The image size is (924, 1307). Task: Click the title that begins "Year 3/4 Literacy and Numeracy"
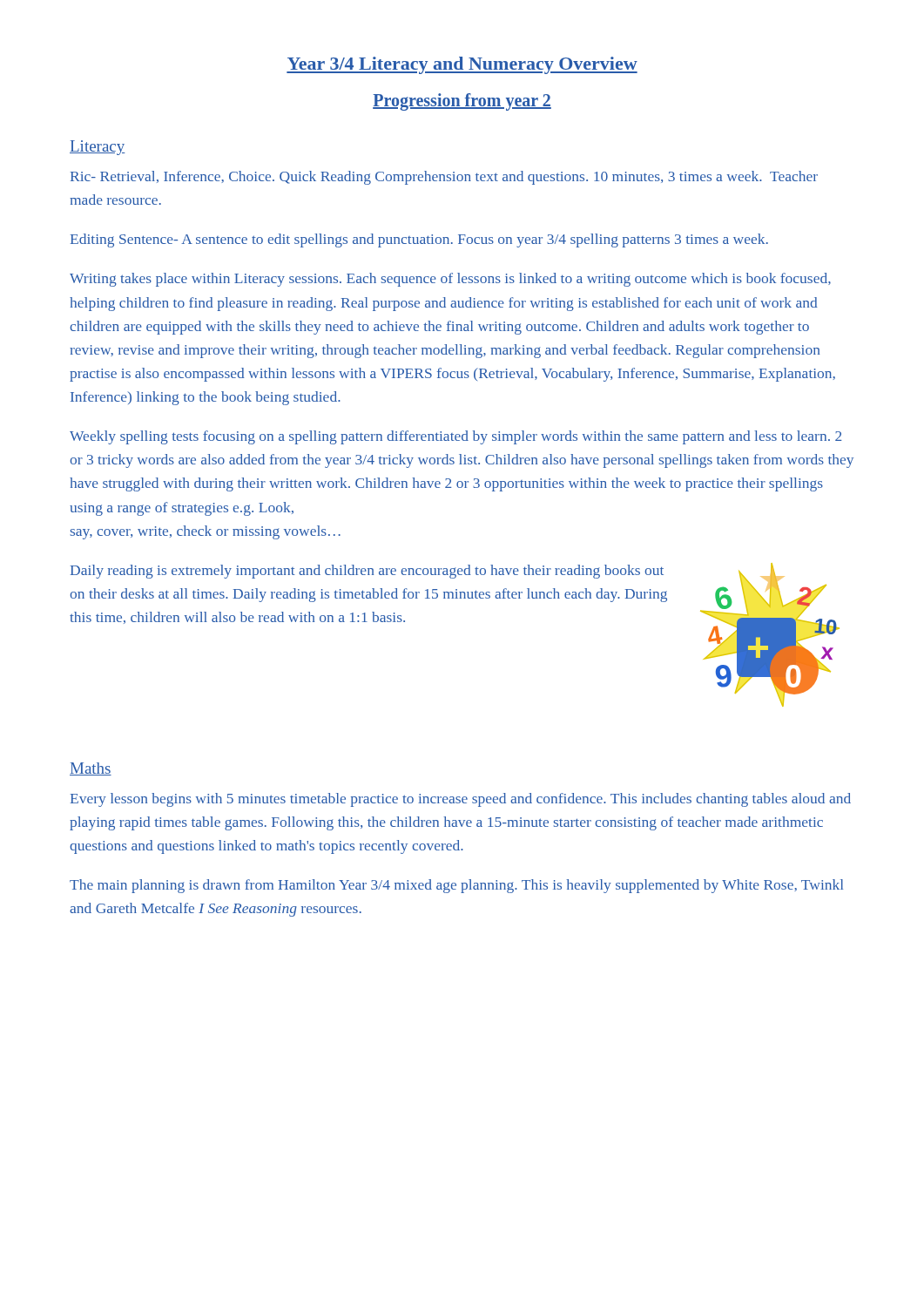click(x=462, y=64)
